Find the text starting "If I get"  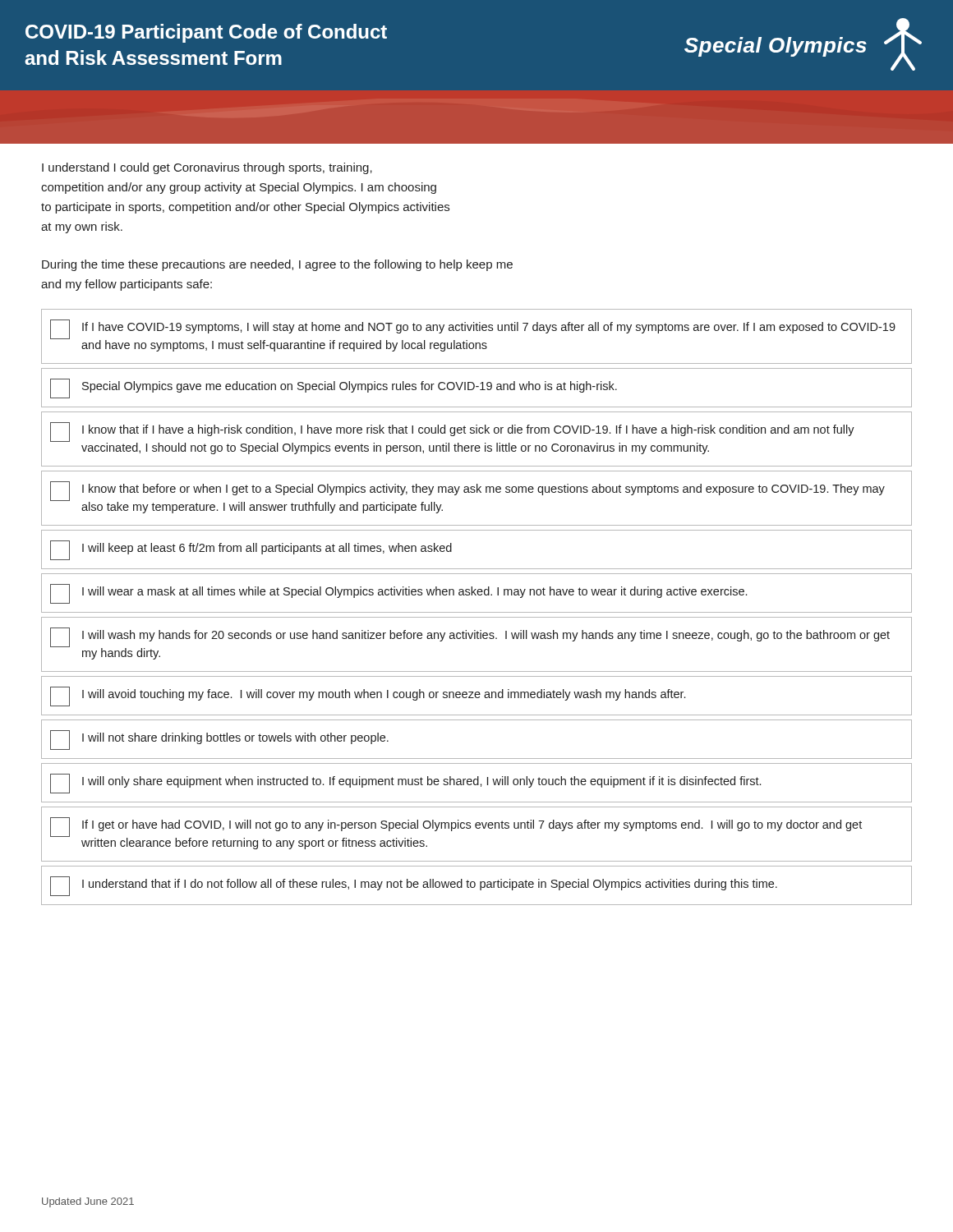pos(475,834)
